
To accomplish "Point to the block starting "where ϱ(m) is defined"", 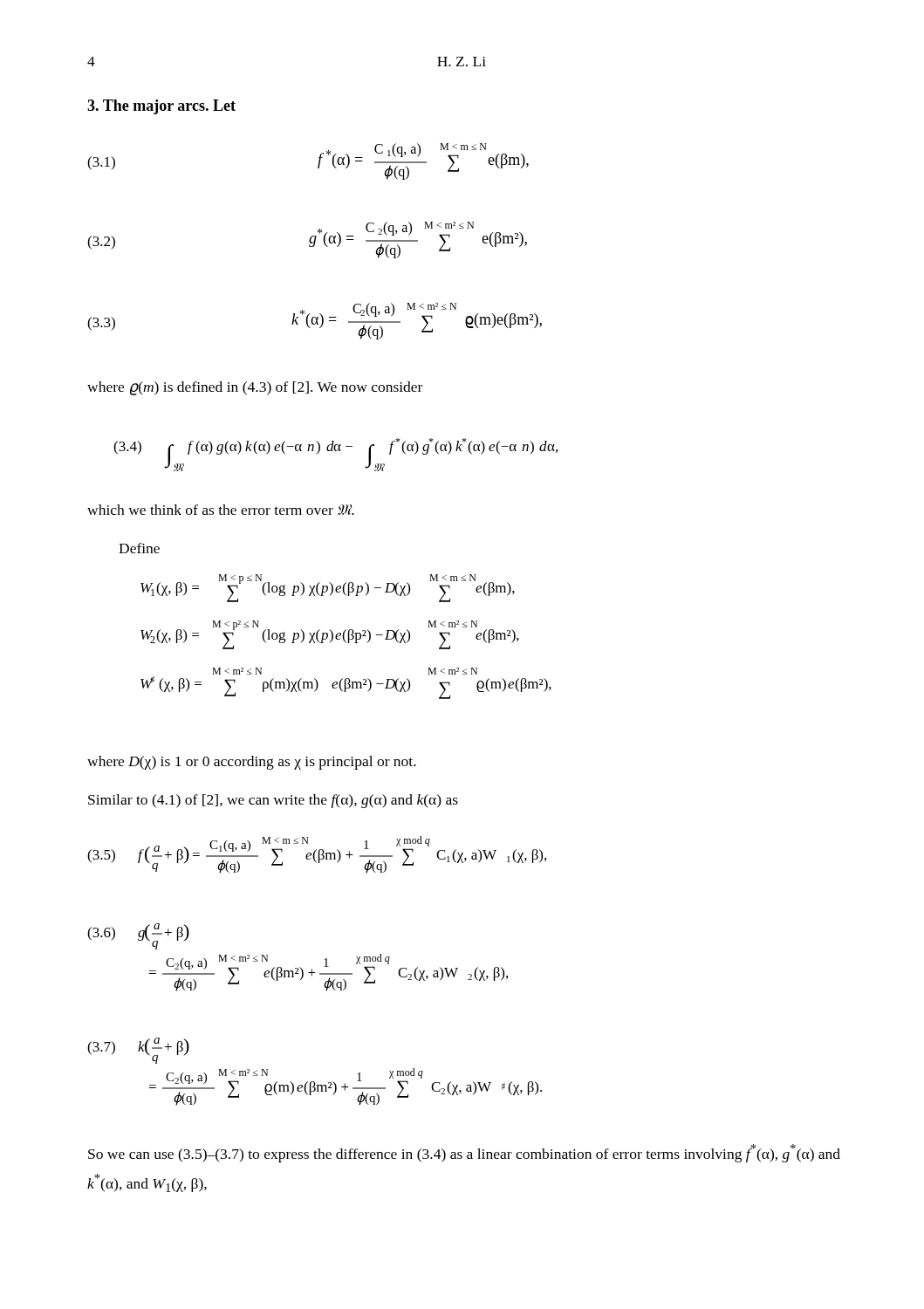I will (255, 387).
